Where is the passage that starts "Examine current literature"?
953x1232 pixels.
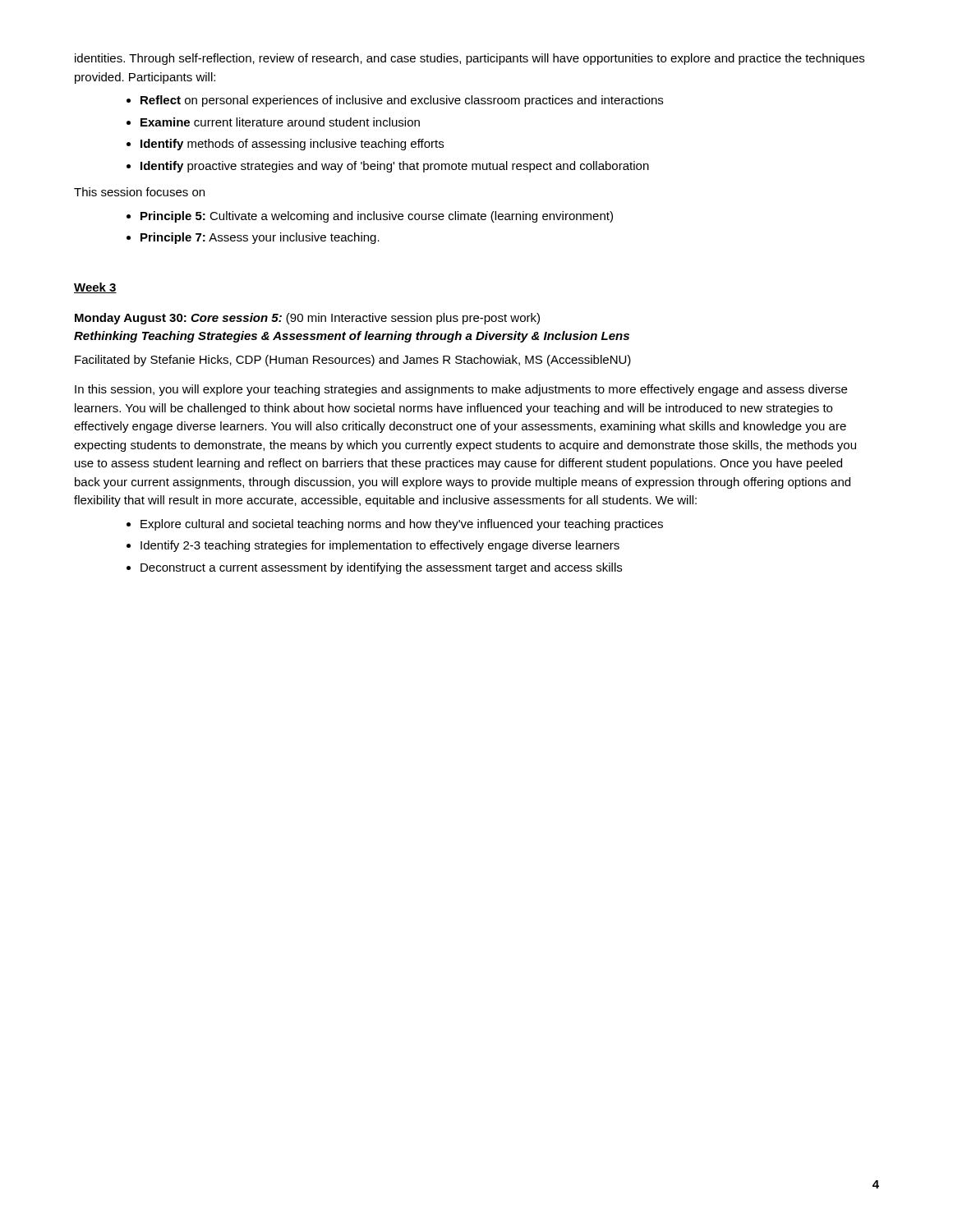(280, 122)
